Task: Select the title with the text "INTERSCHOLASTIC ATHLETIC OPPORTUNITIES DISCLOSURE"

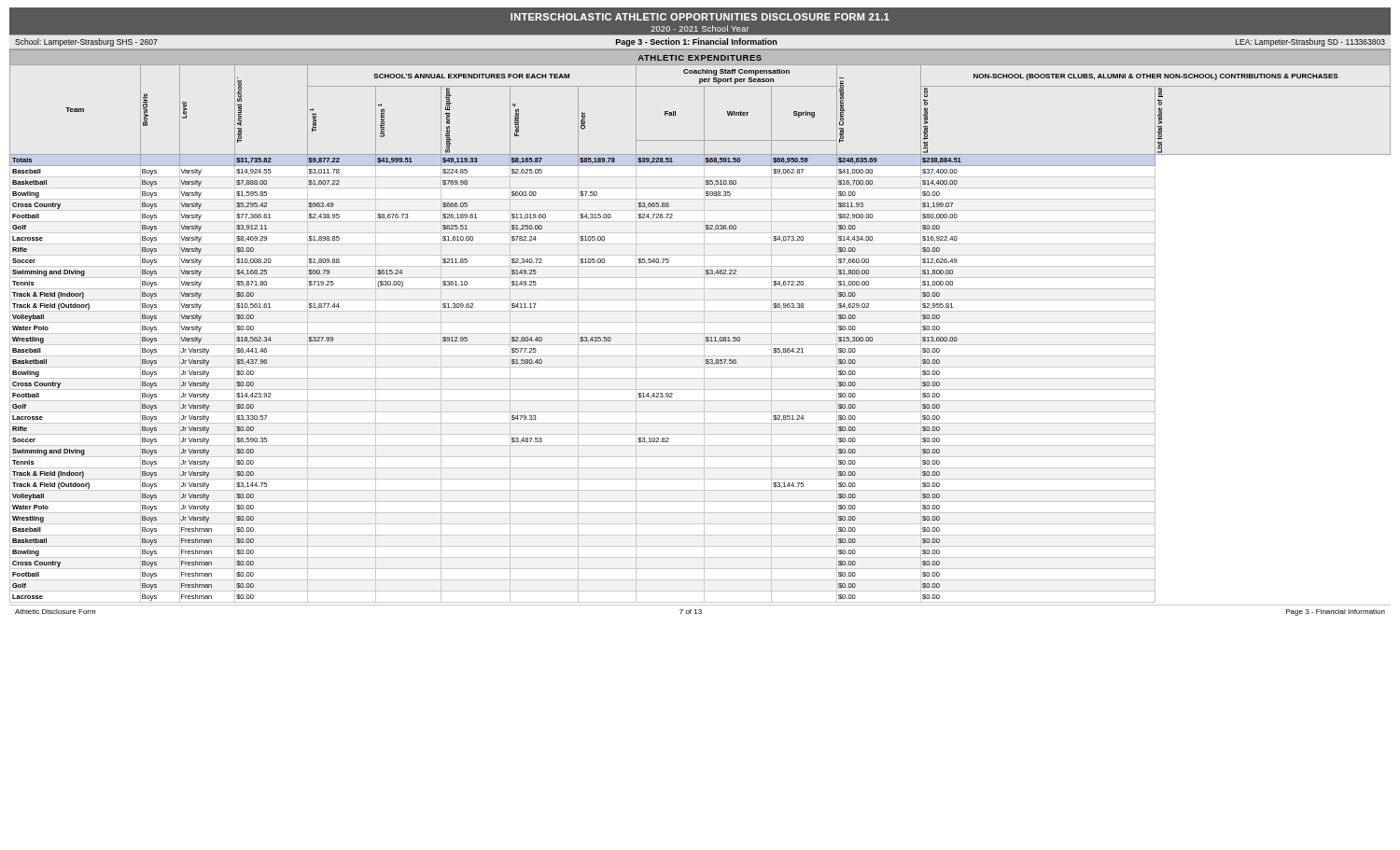Action: click(x=700, y=22)
